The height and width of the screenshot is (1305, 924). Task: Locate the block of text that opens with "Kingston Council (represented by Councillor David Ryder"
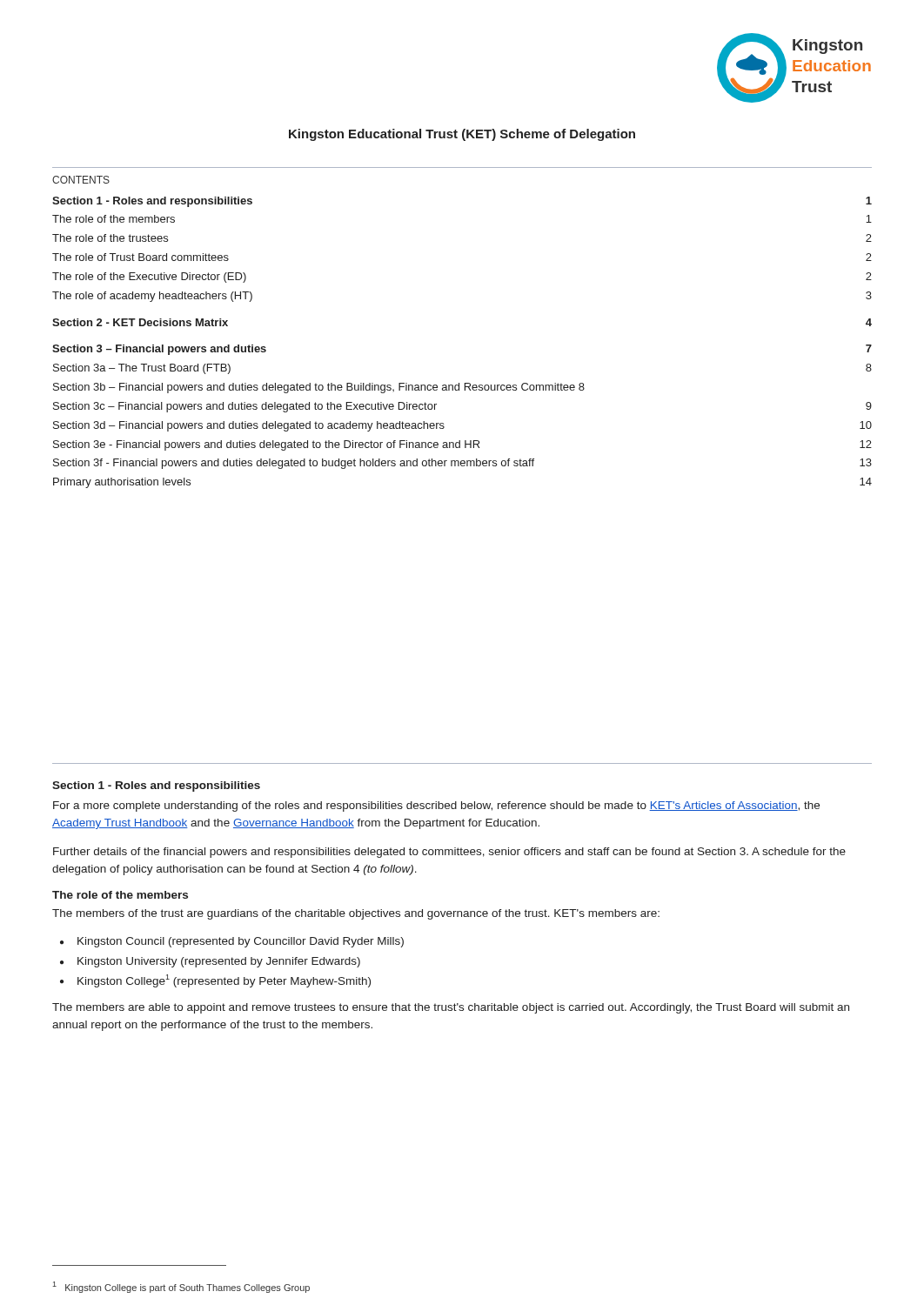[240, 941]
